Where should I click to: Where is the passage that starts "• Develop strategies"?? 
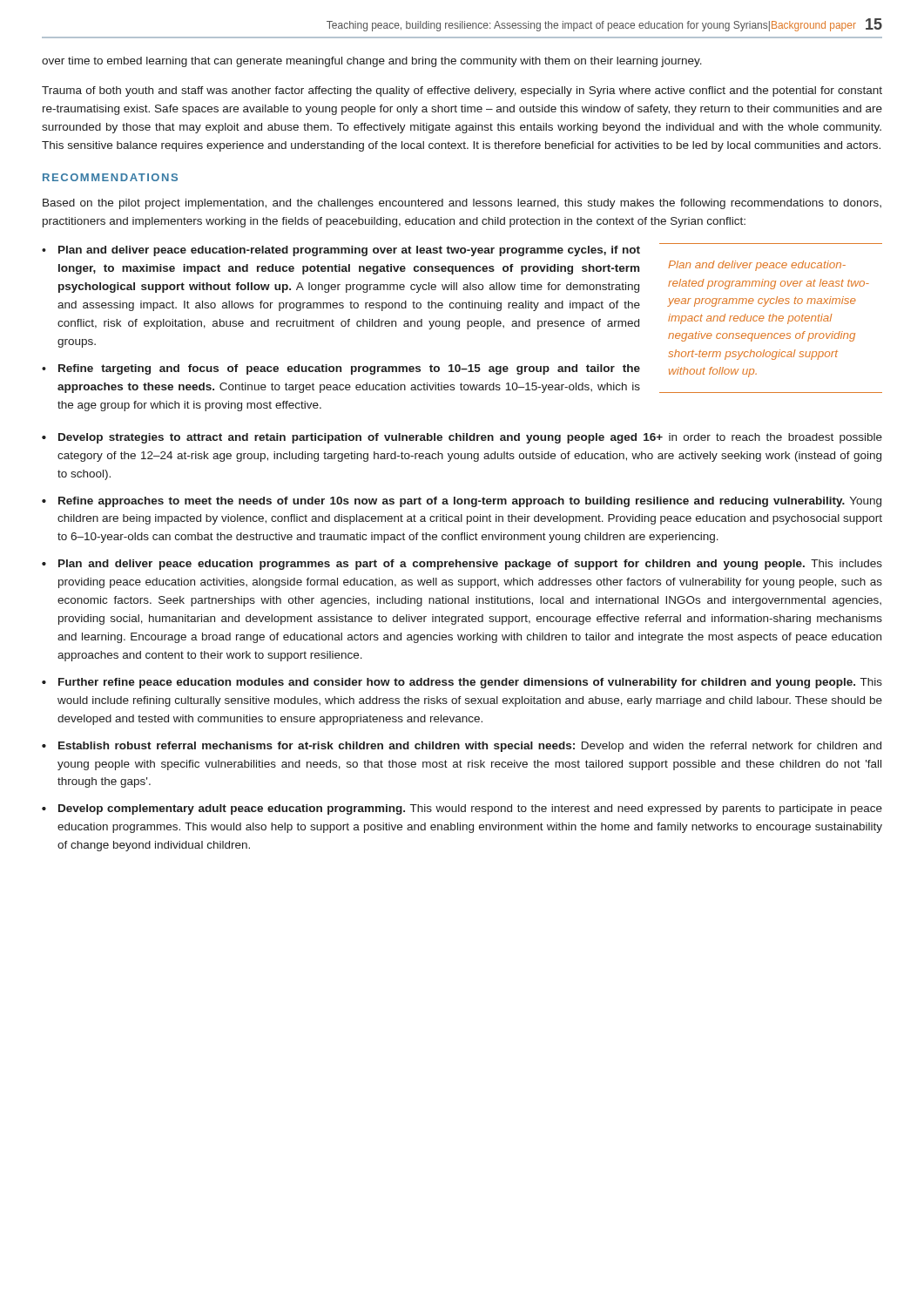click(462, 454)
